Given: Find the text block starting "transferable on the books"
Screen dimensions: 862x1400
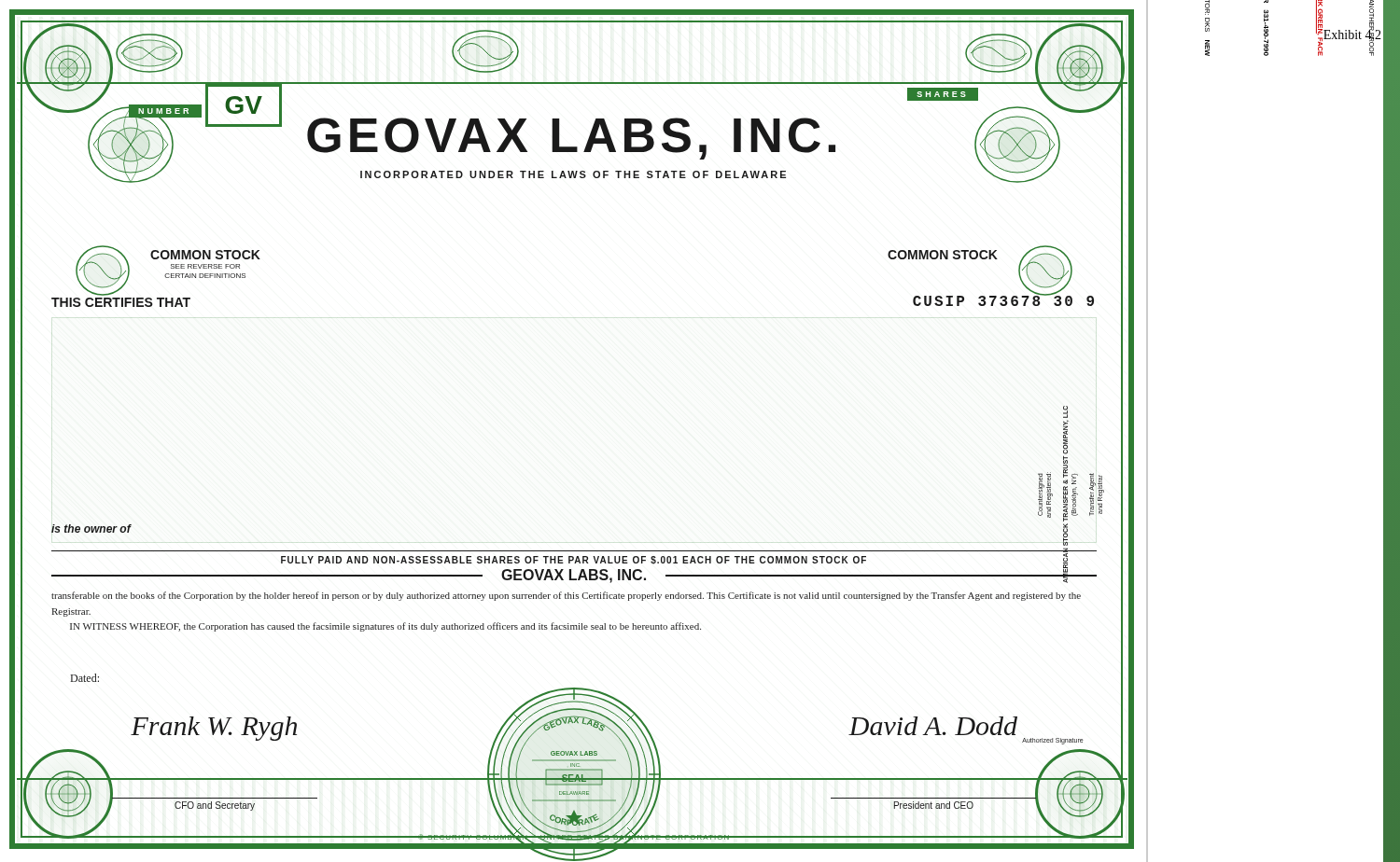Looking at the screenshot, I should point(566,596).
